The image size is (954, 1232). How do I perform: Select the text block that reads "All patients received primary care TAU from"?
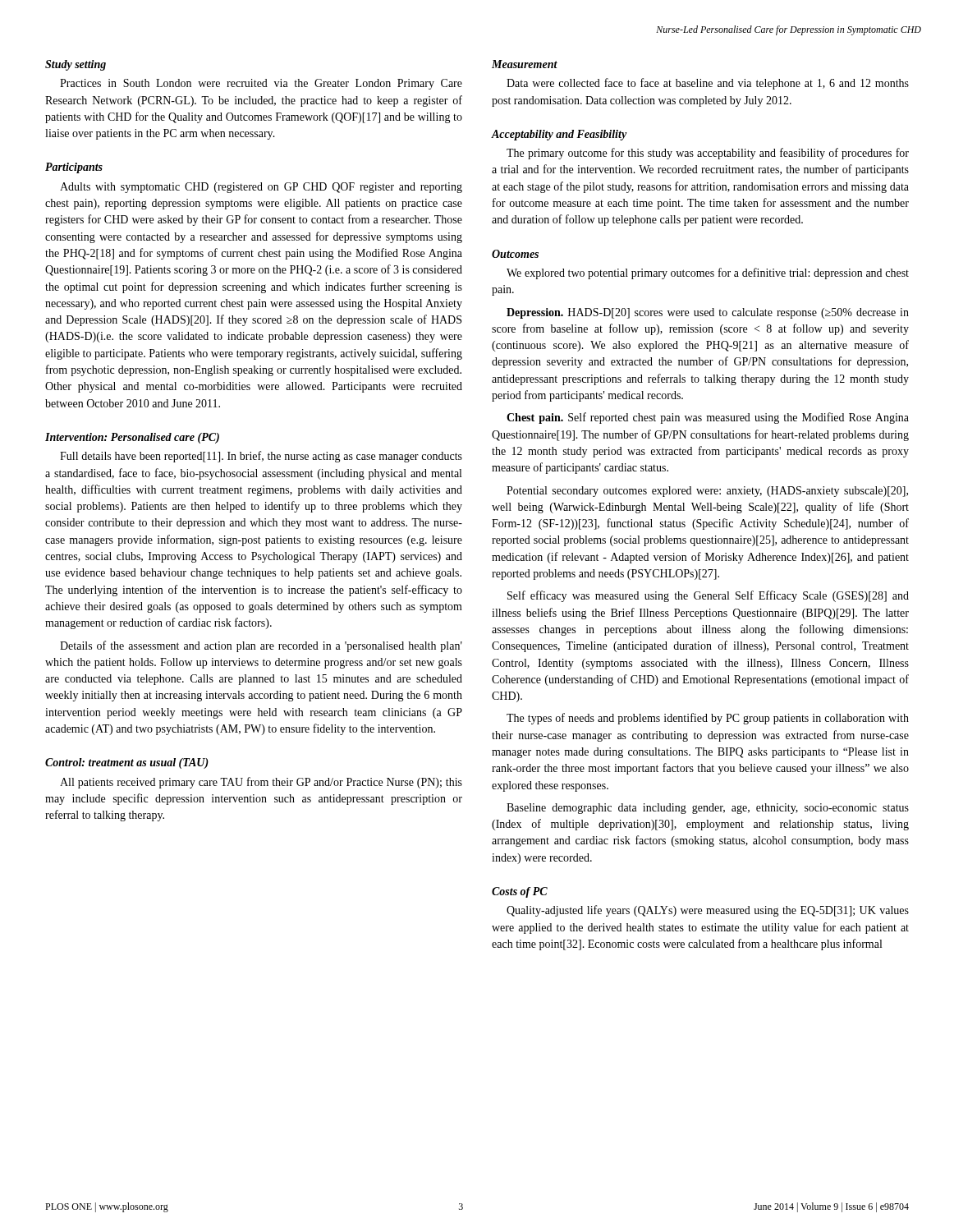coord(254,799)
